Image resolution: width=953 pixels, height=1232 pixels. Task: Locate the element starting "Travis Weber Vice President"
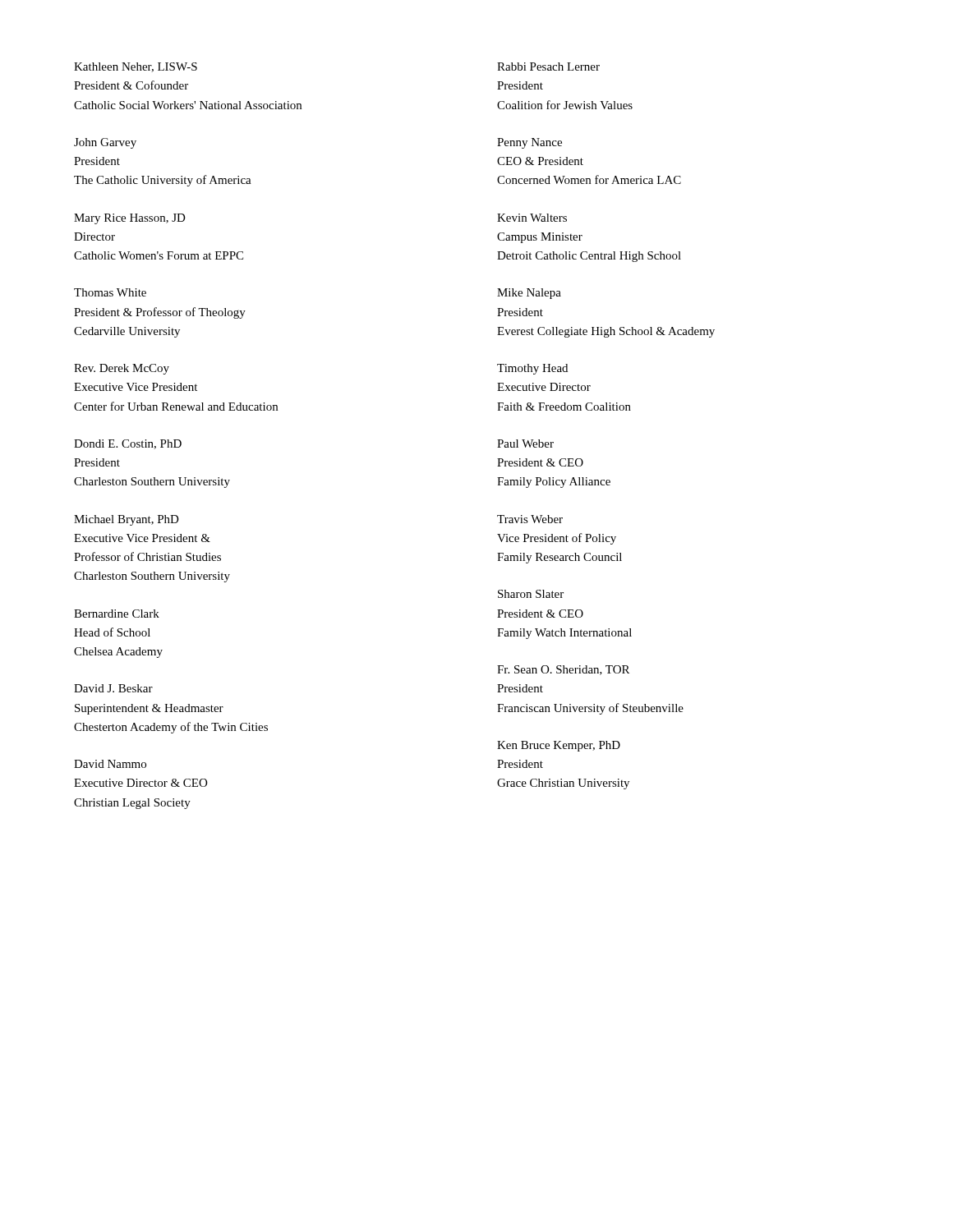[x=530, y=519]
